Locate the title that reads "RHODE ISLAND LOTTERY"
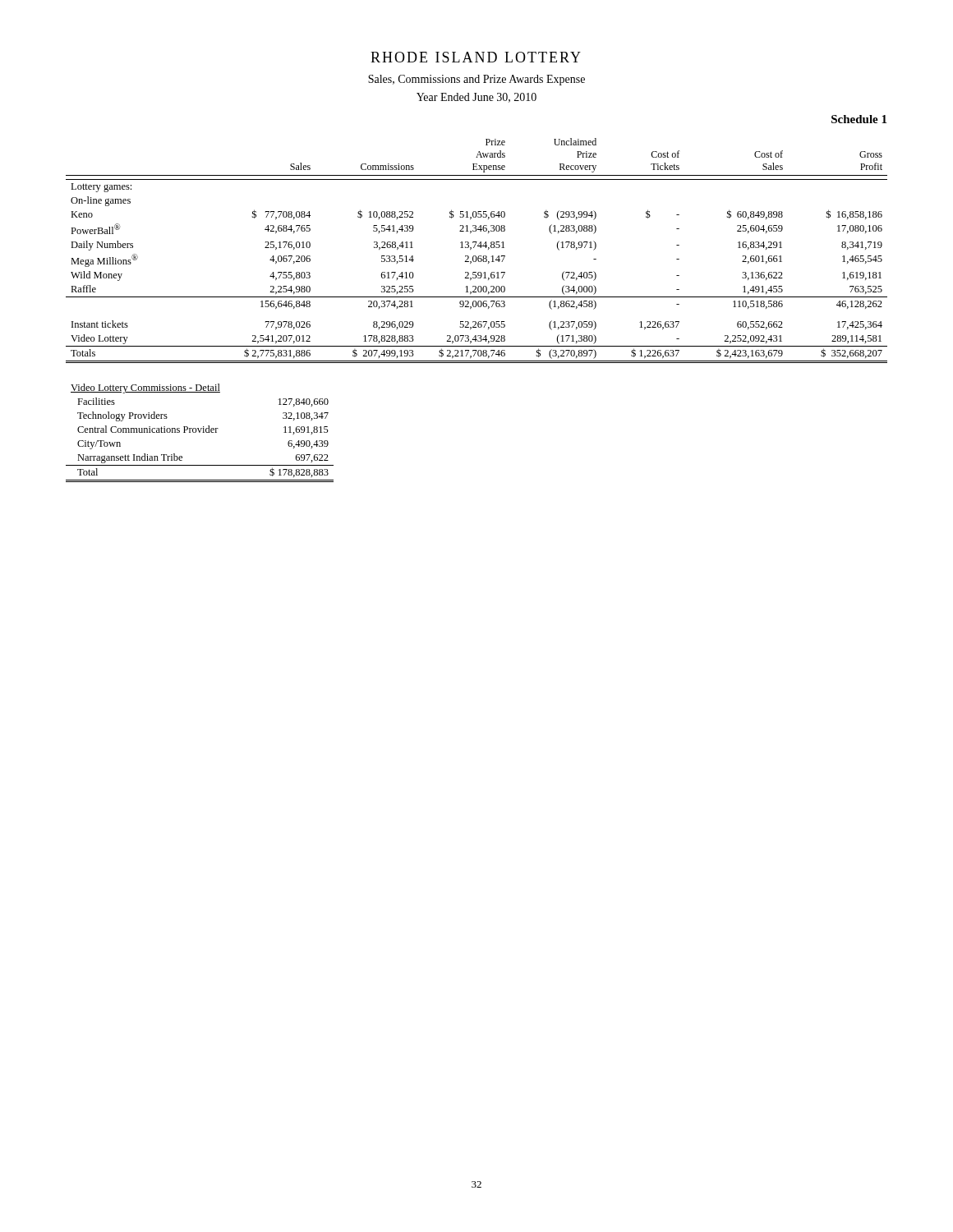This screenshot has height=1232, width=953. point(476,57)
